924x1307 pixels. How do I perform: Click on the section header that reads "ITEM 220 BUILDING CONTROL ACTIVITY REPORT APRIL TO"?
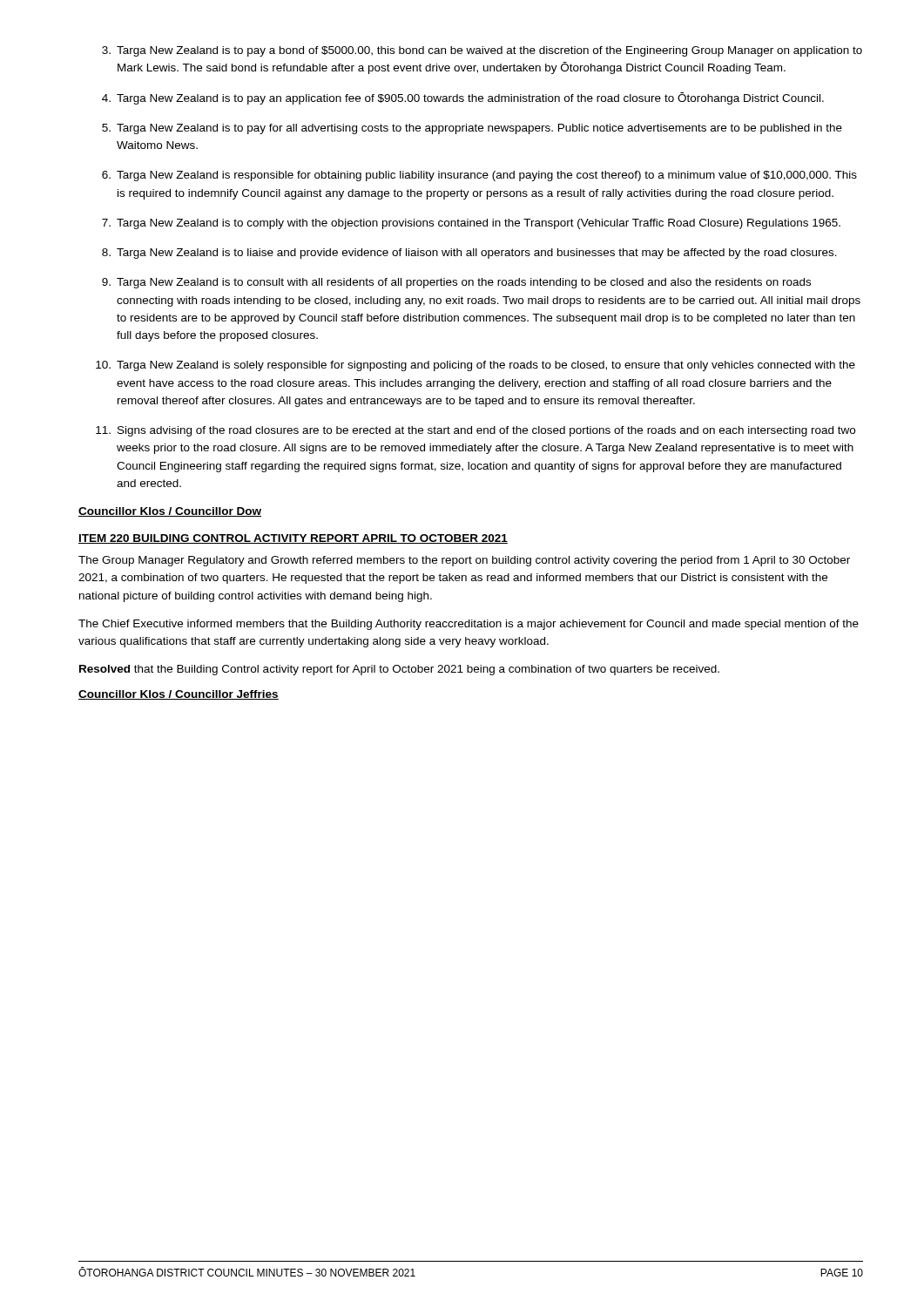(293, 538)
